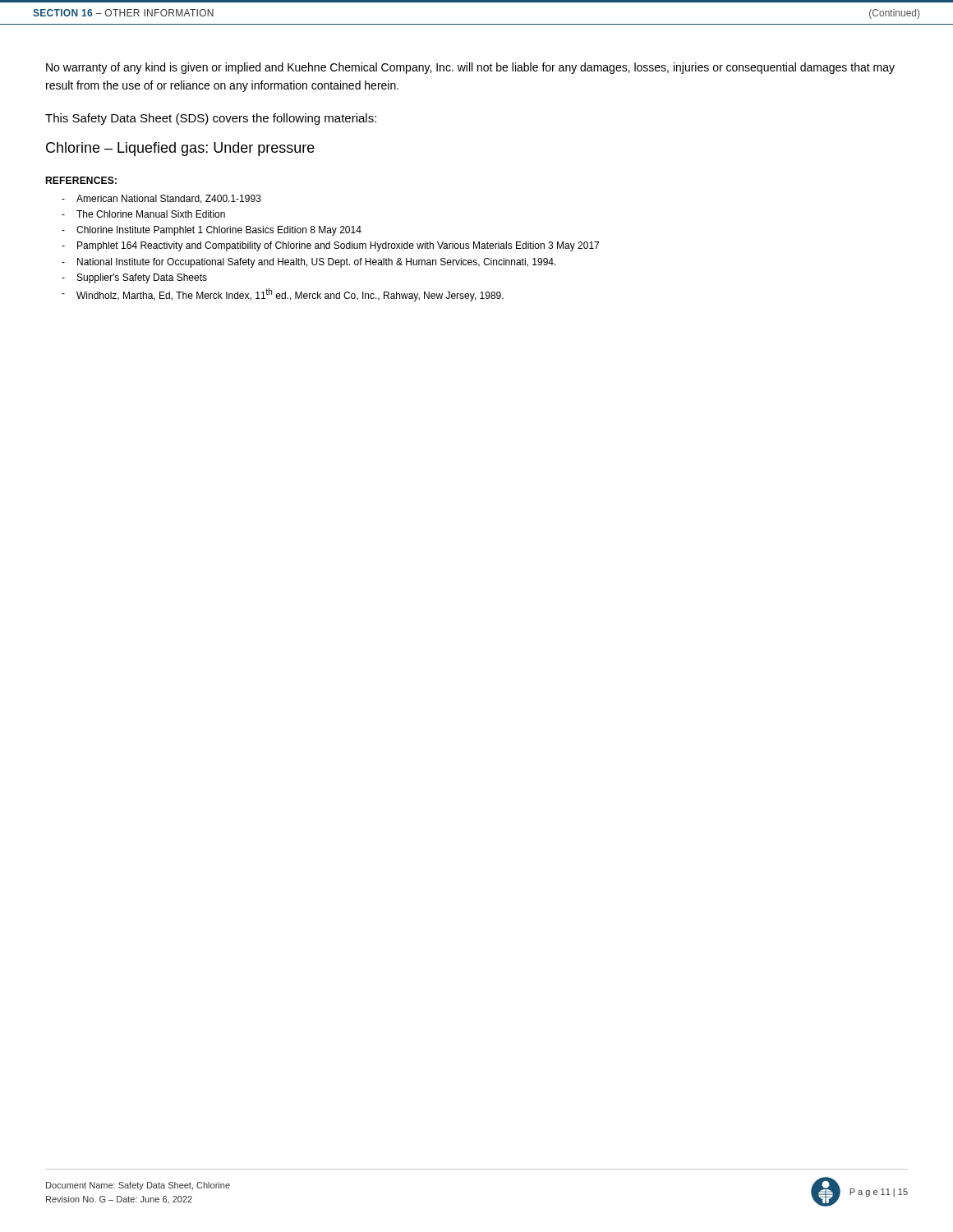
Task: Find the list item that reads "Supplier's Safety Data Sheets"
Action: [x=142, y=277]
